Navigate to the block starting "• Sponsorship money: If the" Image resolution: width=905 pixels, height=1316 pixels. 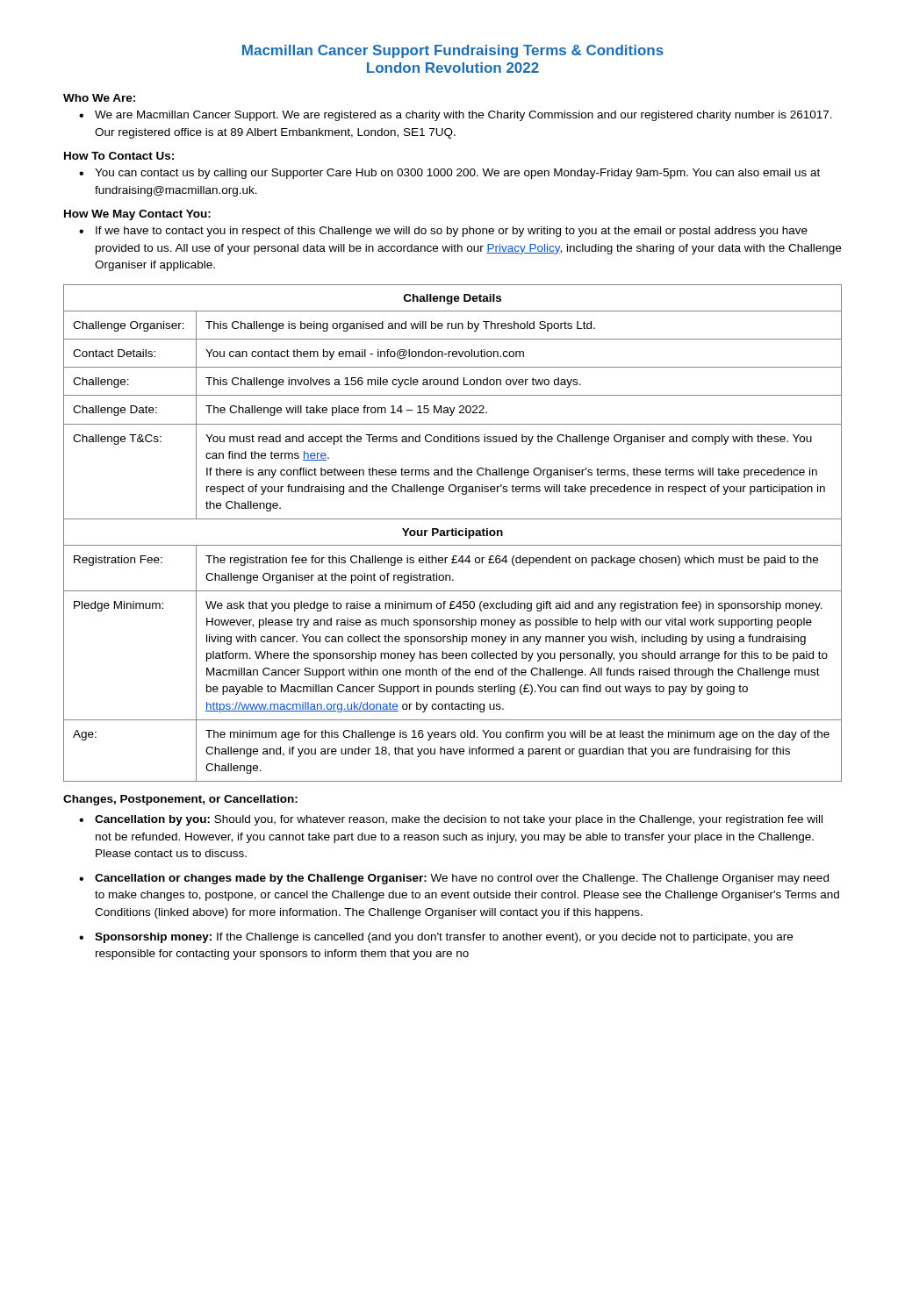point(460,945)
